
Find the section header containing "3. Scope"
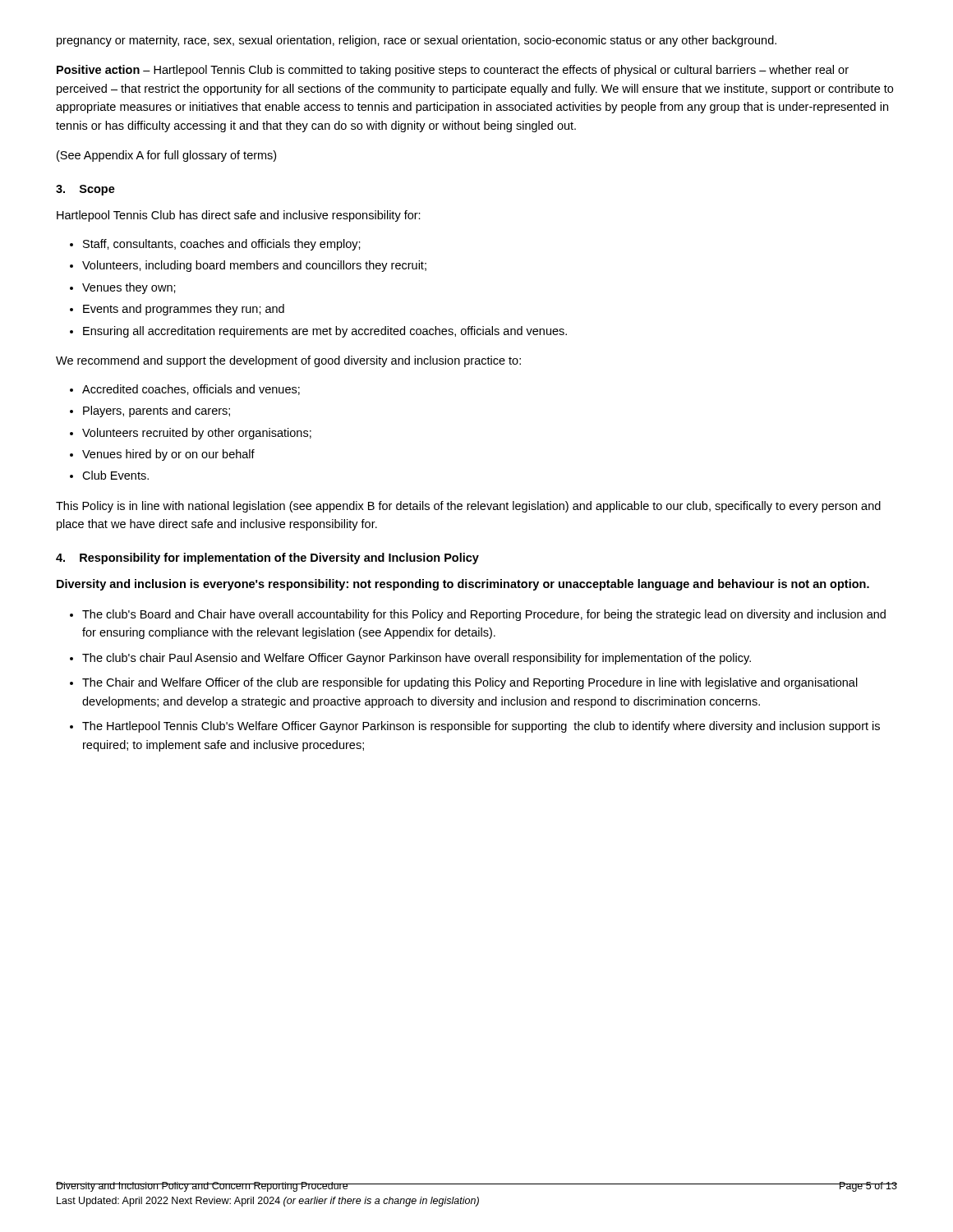[x=85, y=189]
